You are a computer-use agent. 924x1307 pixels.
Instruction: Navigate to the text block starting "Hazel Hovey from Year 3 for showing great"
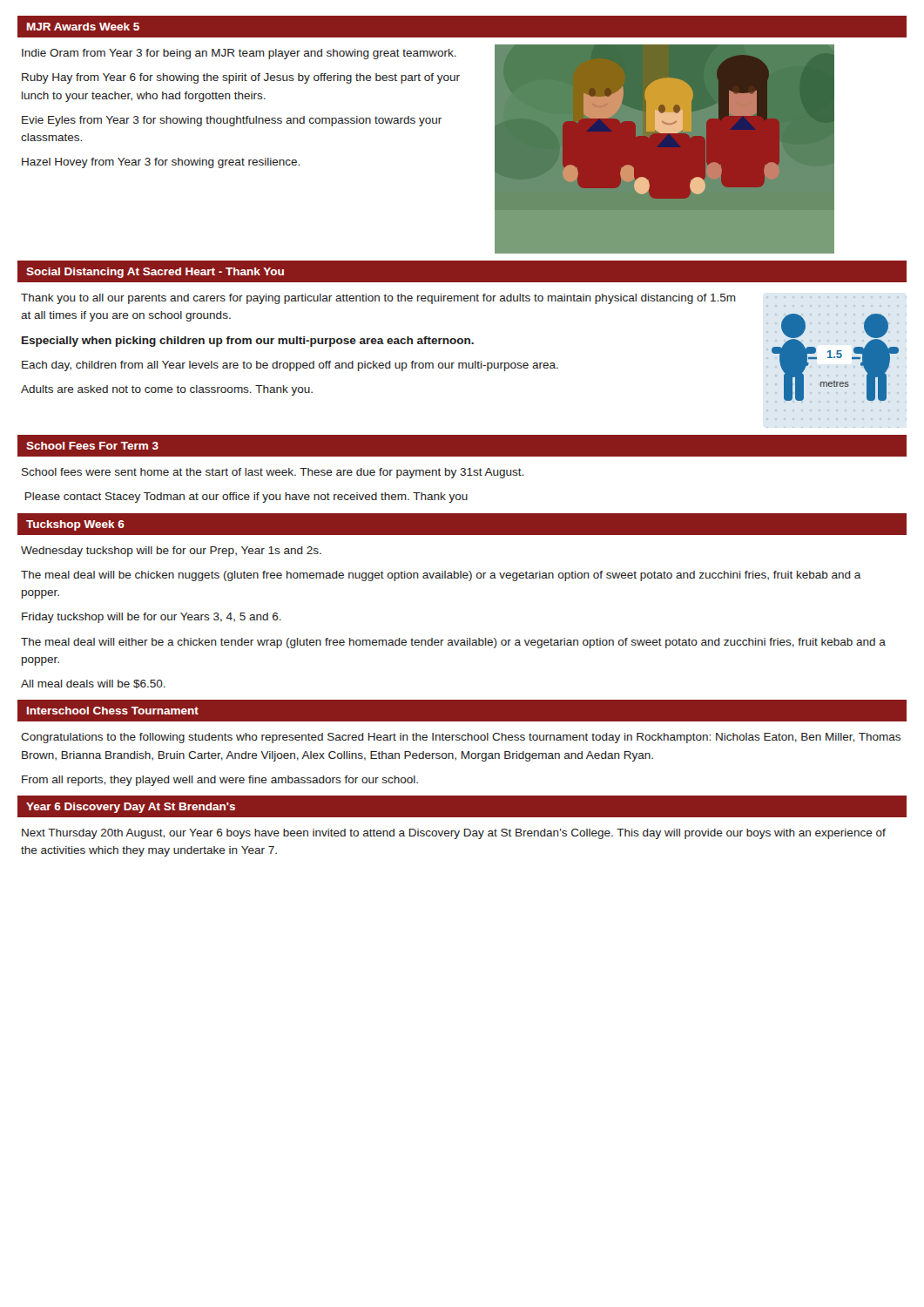click(161, 162)
